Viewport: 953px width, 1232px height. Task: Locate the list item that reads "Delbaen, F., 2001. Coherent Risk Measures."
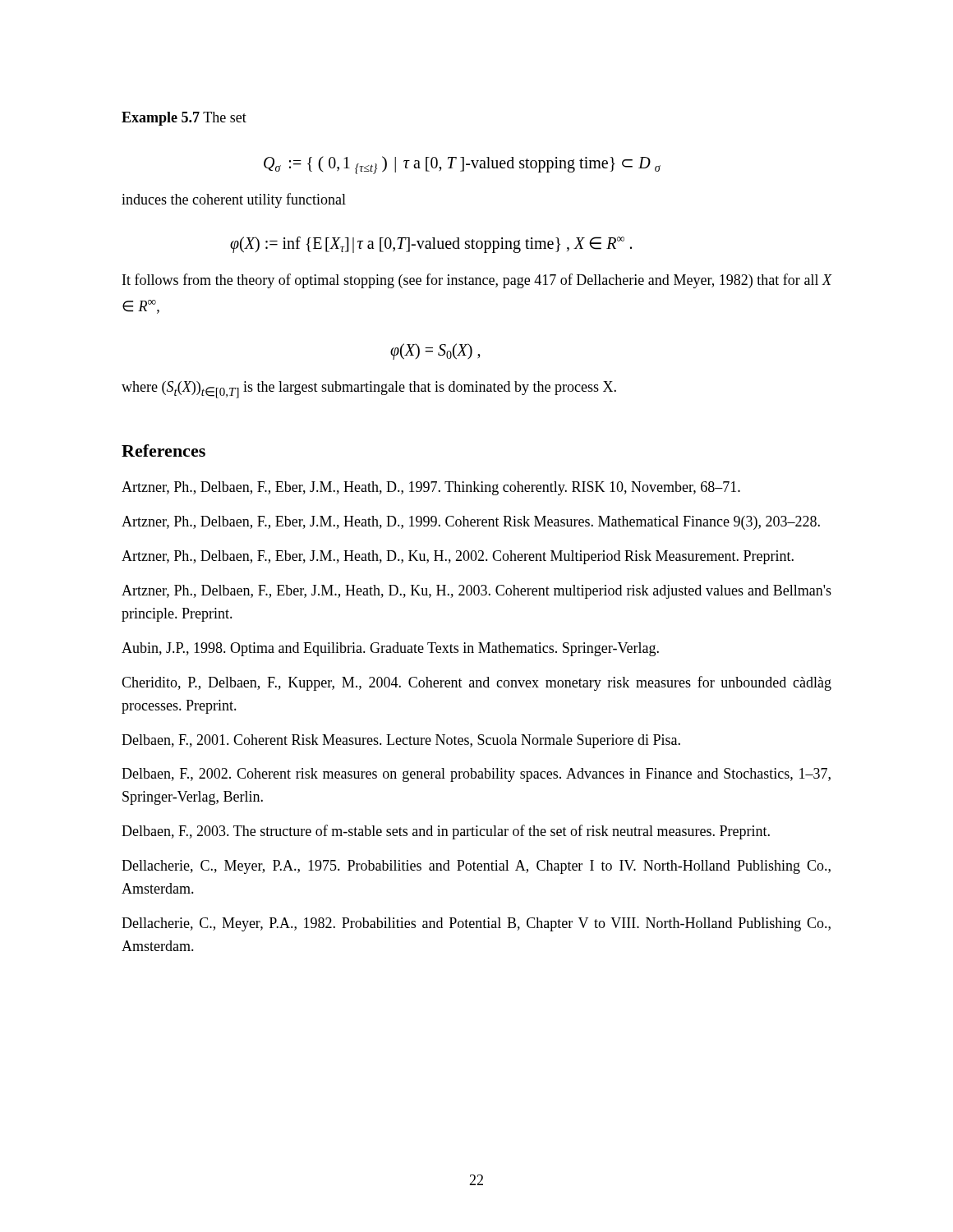[401, 740]
